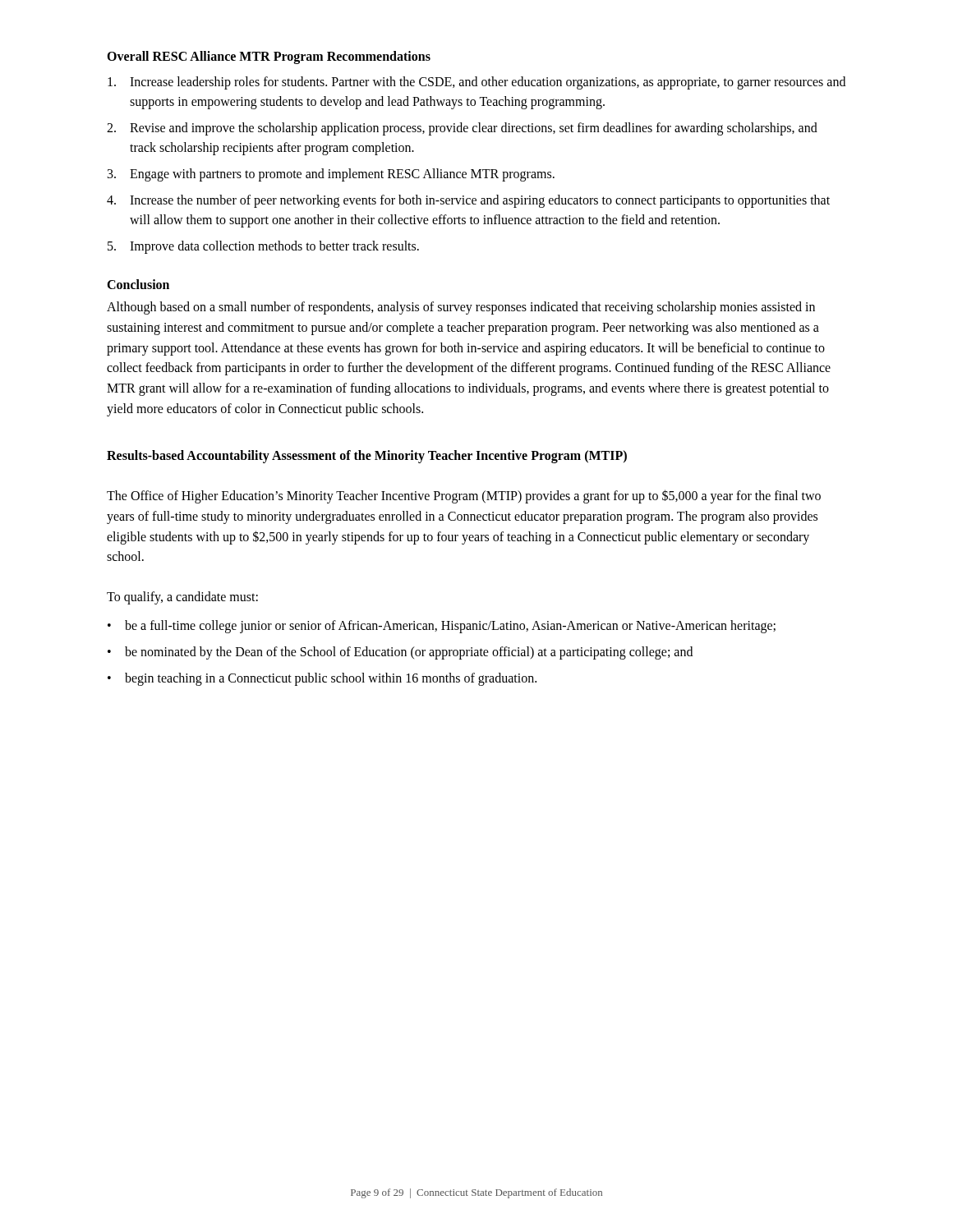This screenshot has height=1232, width=953.
Task: Where is the passage that starts "4. Increase the number"?
Action: coord(476,210)
